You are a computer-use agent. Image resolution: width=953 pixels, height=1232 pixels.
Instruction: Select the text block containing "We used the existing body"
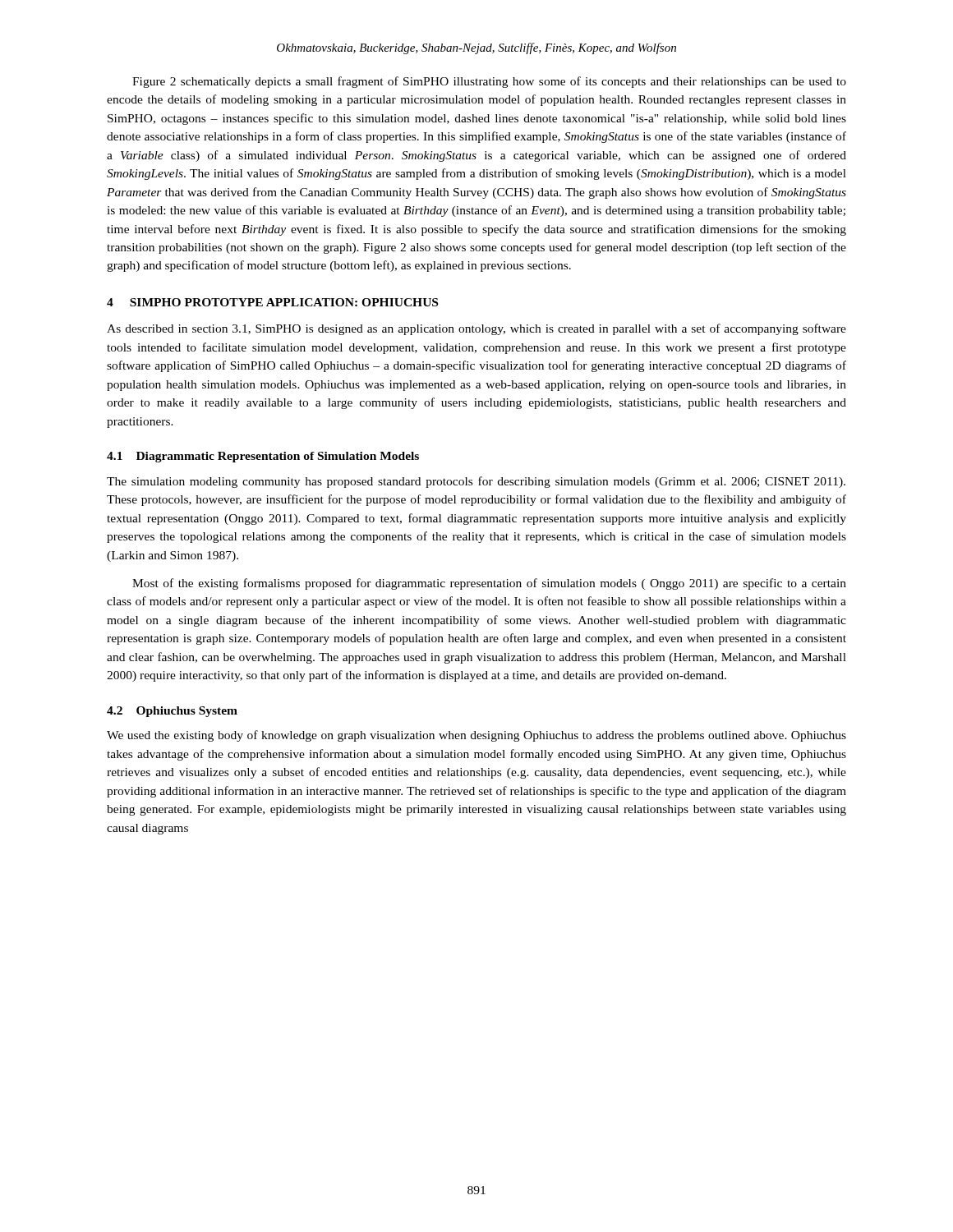pos(476,782)
